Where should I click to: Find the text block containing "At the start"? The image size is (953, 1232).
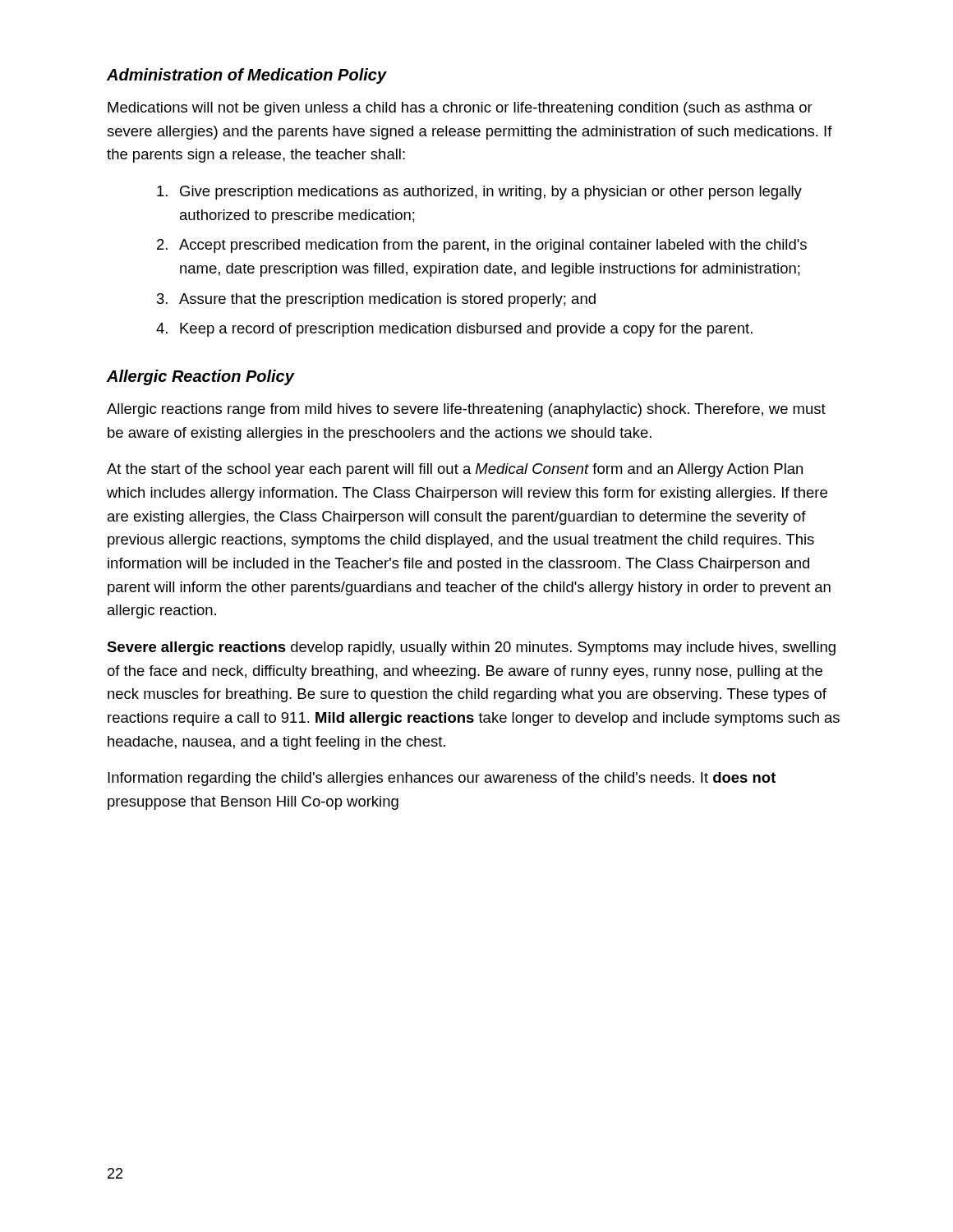(469, 540)
